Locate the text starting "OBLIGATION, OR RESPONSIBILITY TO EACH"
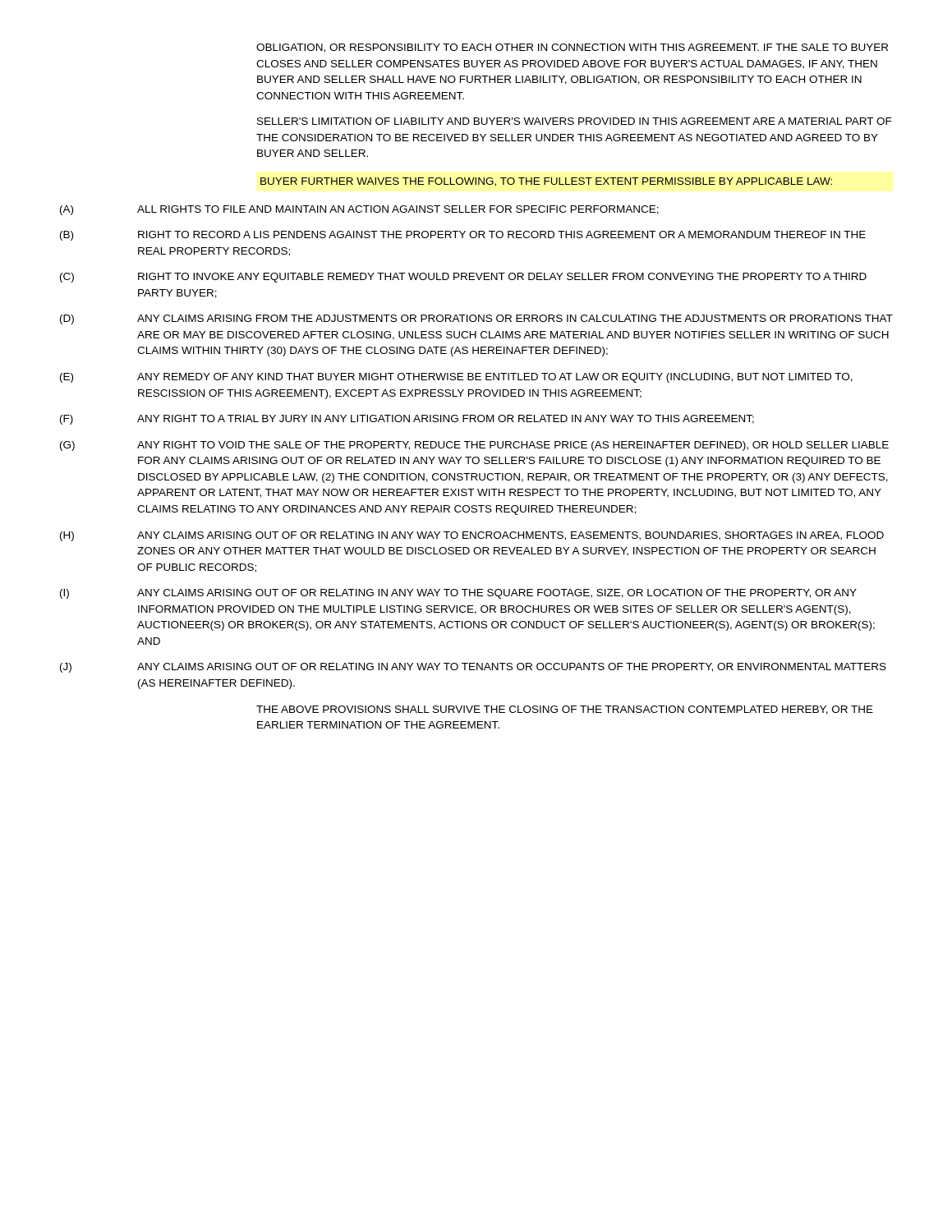The image size is (952, 1232). (x=572, y=71)
